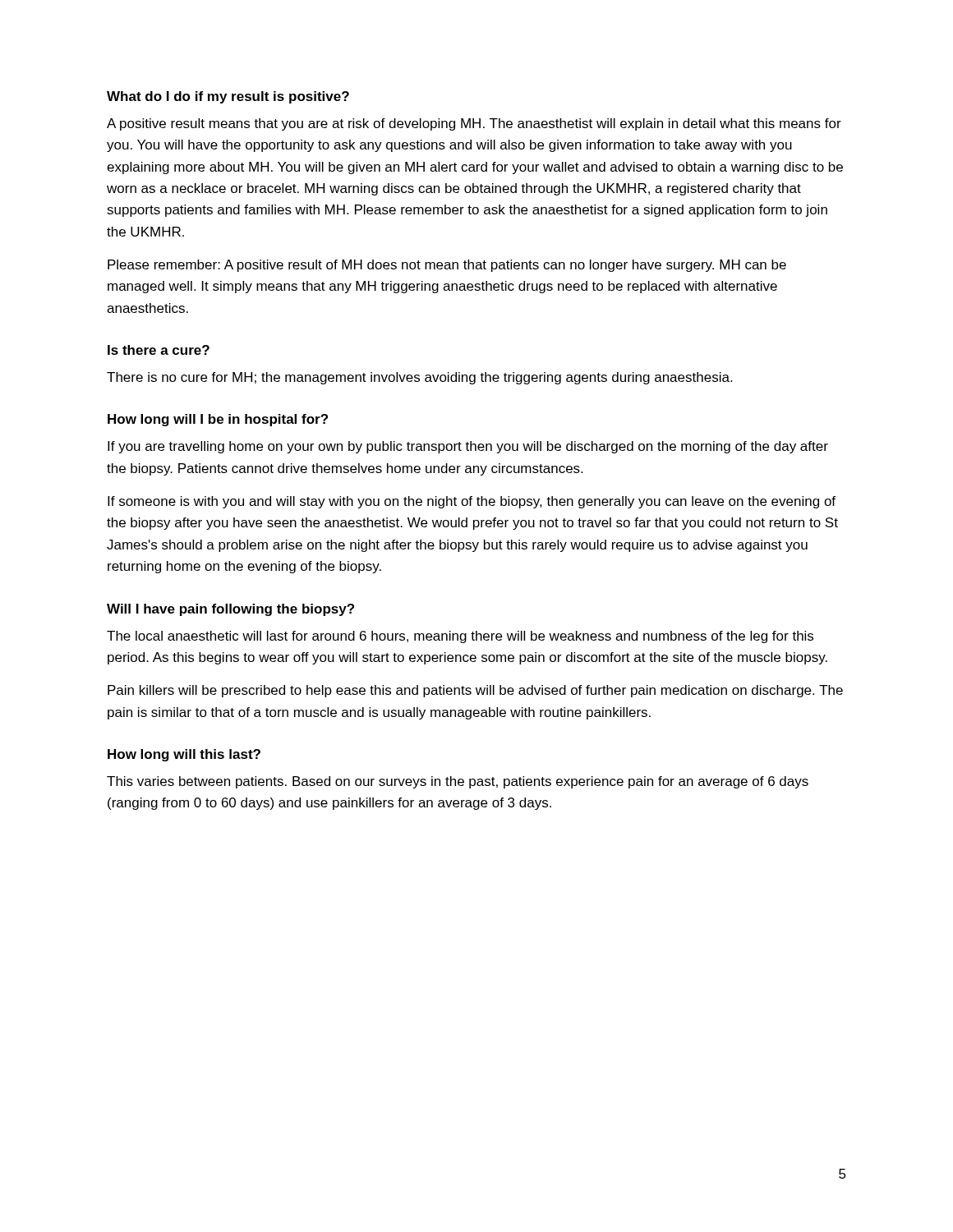Select the section header containing "Is there a cure?"
This screenshot has height=1232, width=953.
158,350
